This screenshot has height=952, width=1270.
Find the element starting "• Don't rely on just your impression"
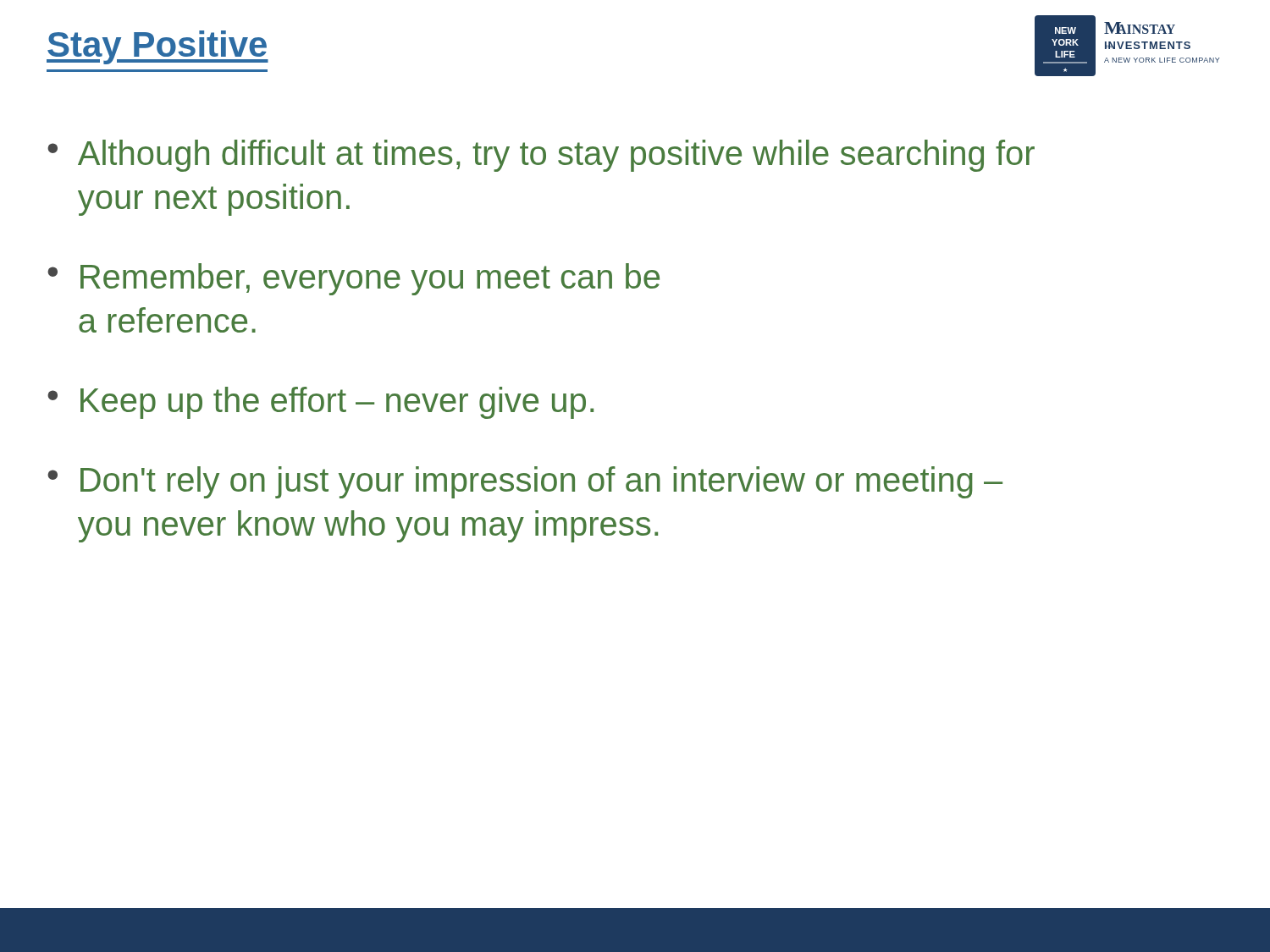point(525,502)
